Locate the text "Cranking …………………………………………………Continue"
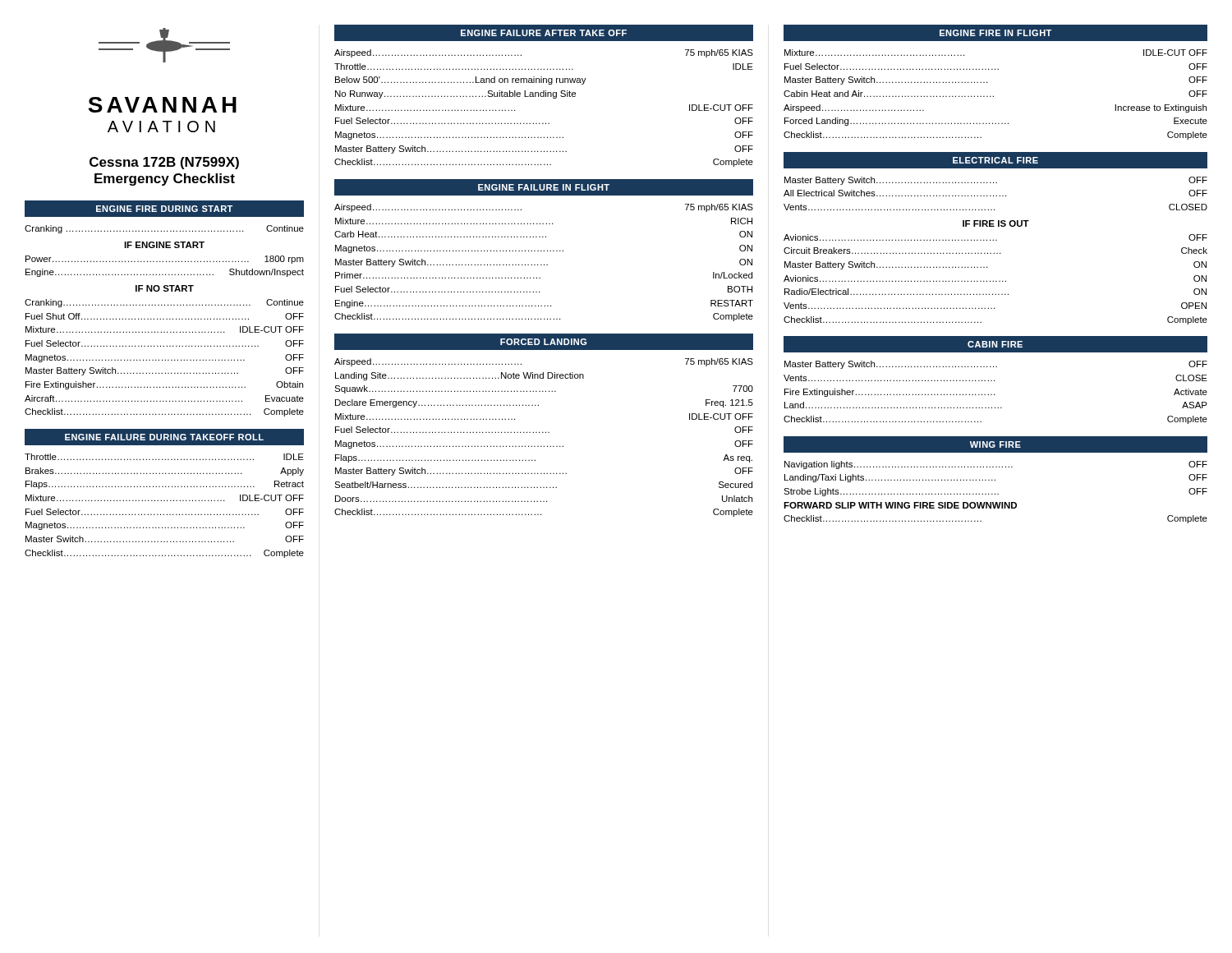 pyautogui.click(x=164, y=229)
